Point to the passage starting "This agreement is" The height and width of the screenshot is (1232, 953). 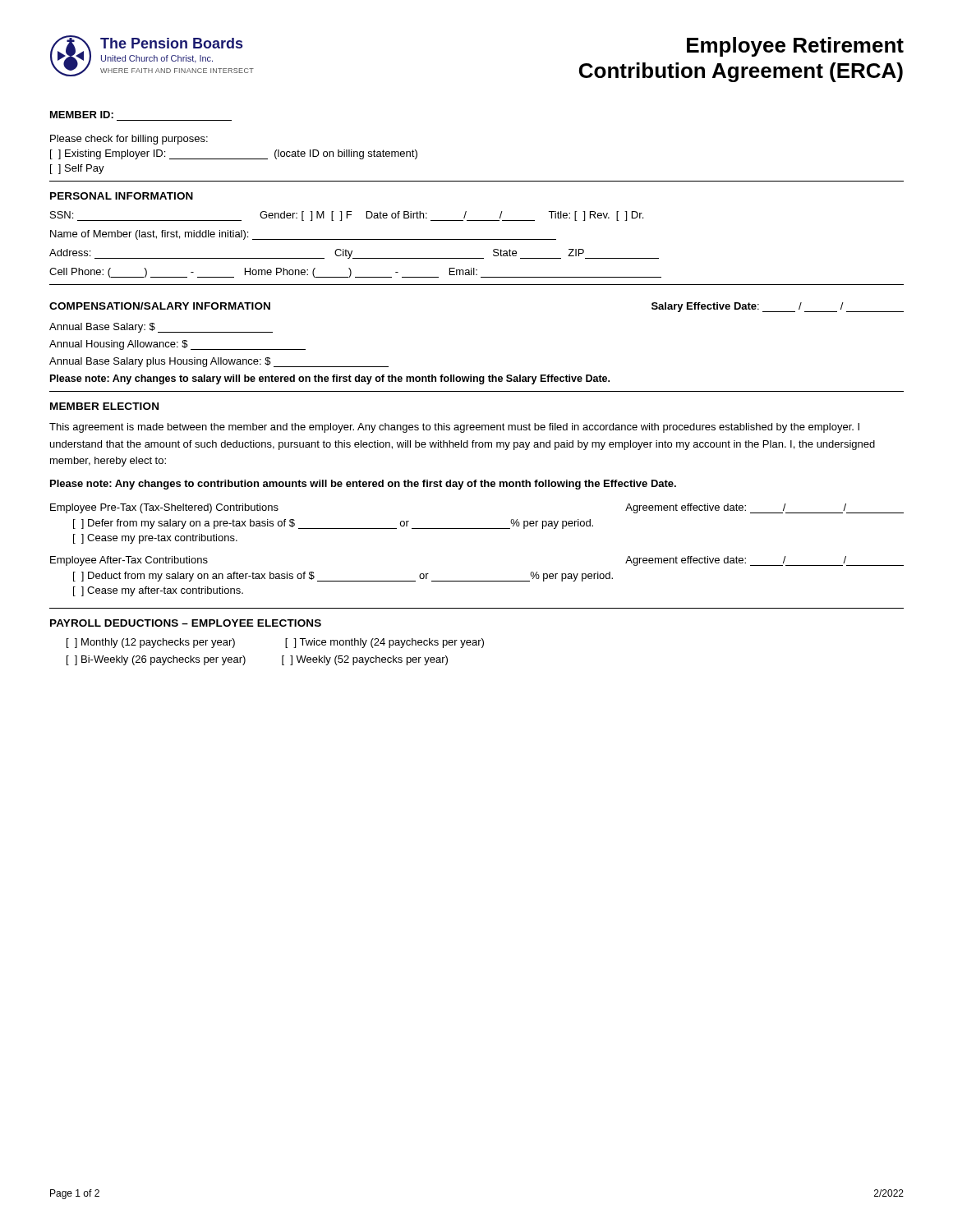(462, 444)
